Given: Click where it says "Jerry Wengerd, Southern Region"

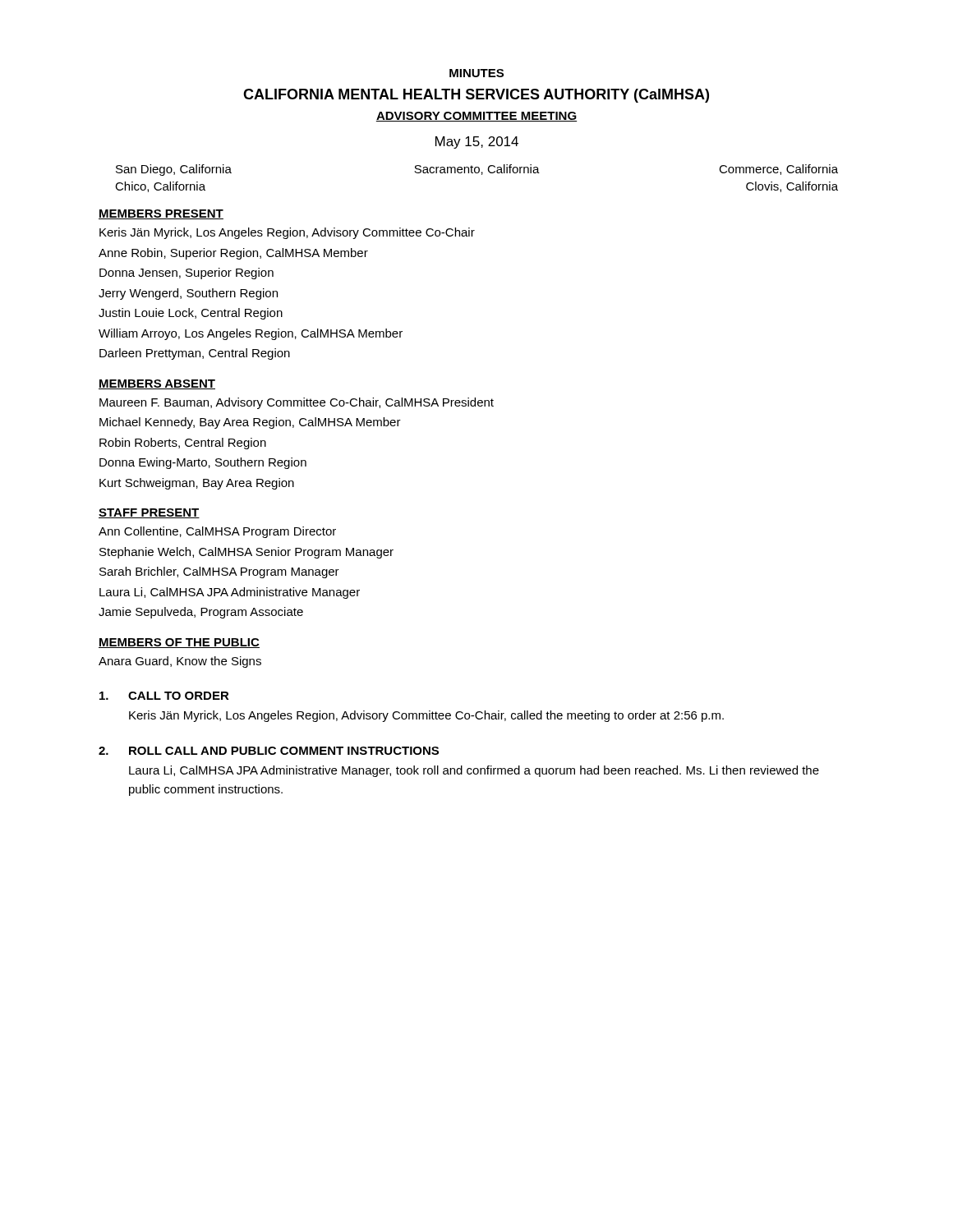Looking at the screenshot, I should pyautogui.click(x=189, y=293).
